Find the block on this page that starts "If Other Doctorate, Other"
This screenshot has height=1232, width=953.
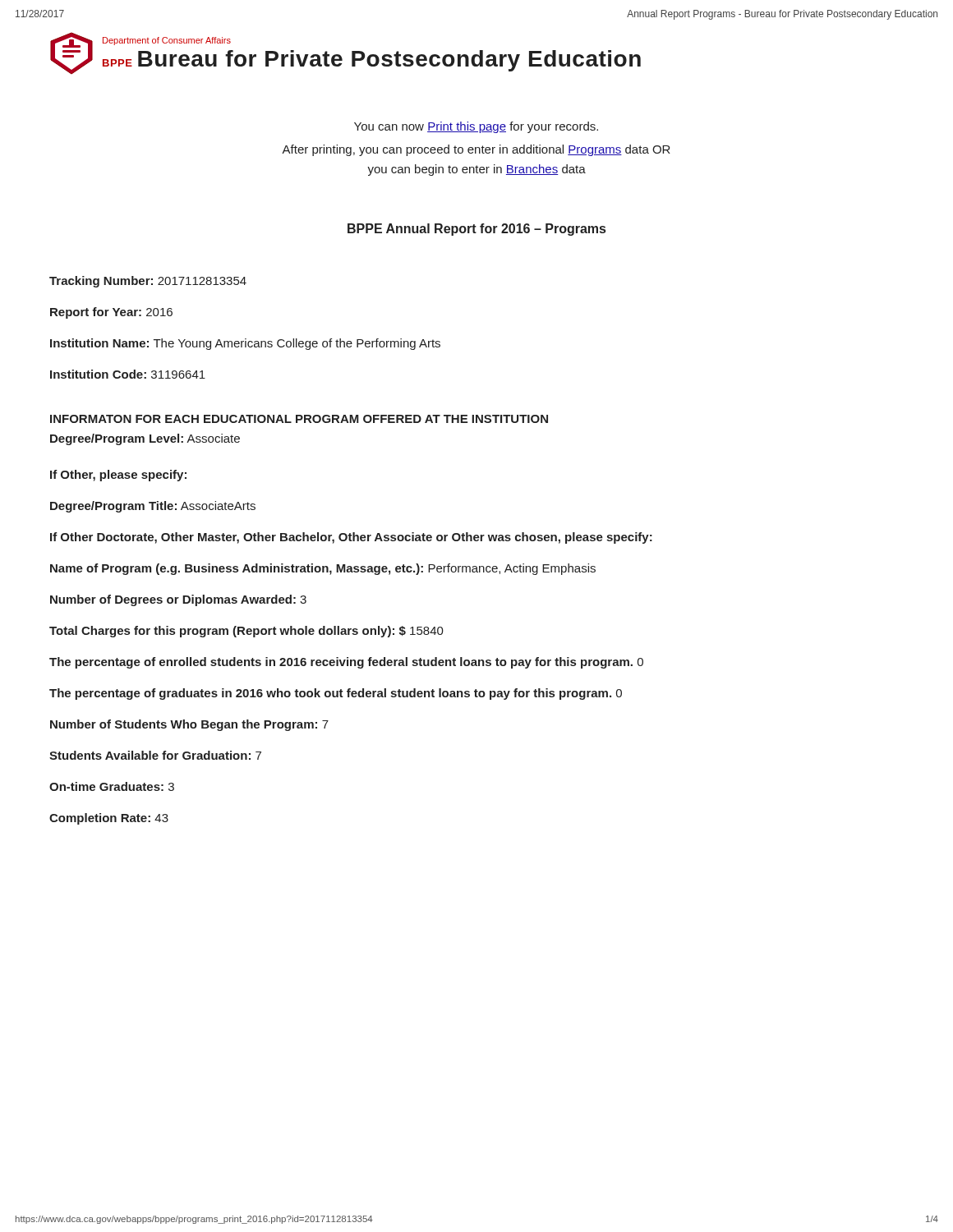[x=351, y=537]
